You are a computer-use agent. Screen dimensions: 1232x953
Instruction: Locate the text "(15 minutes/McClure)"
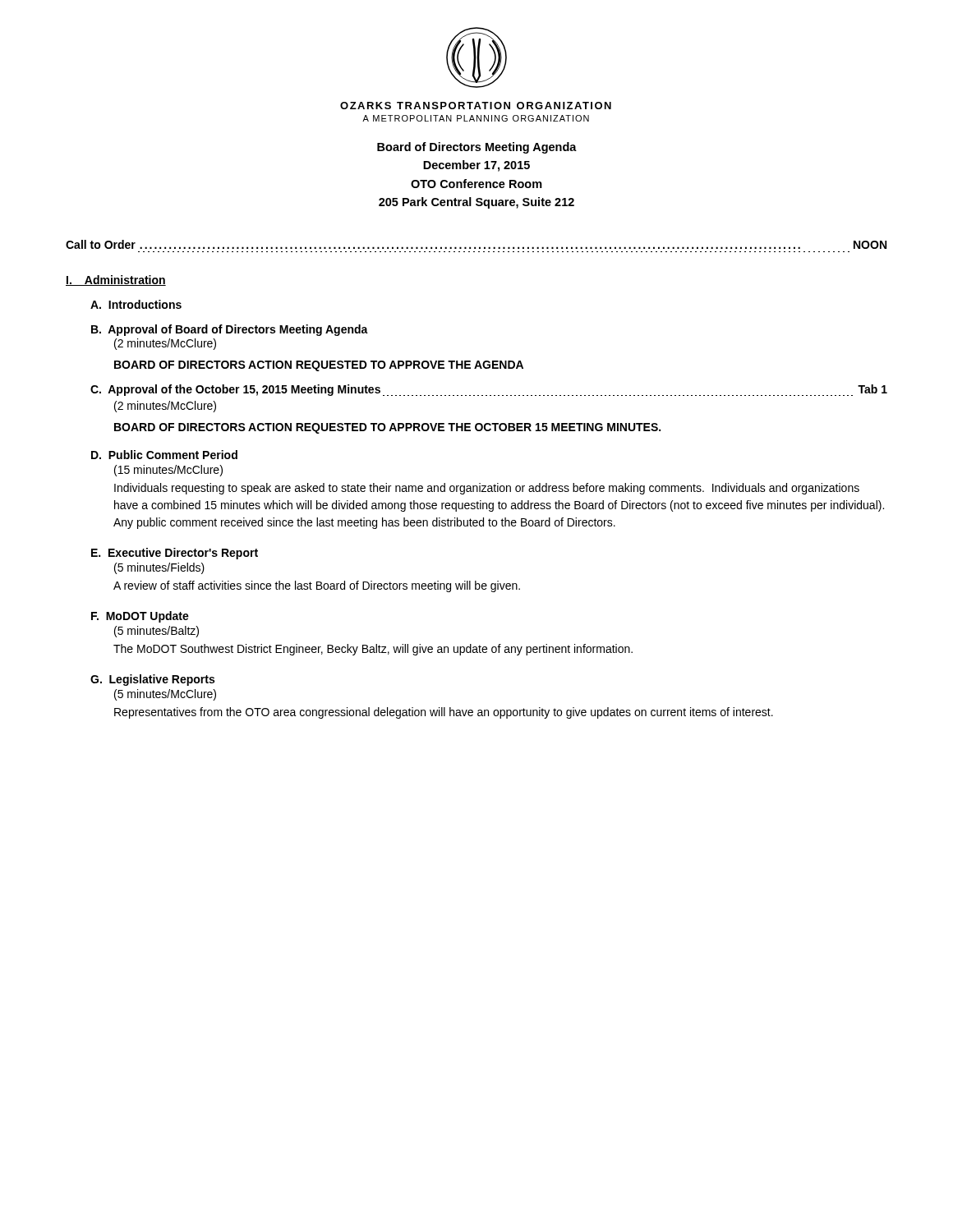[x=168, y=470]
